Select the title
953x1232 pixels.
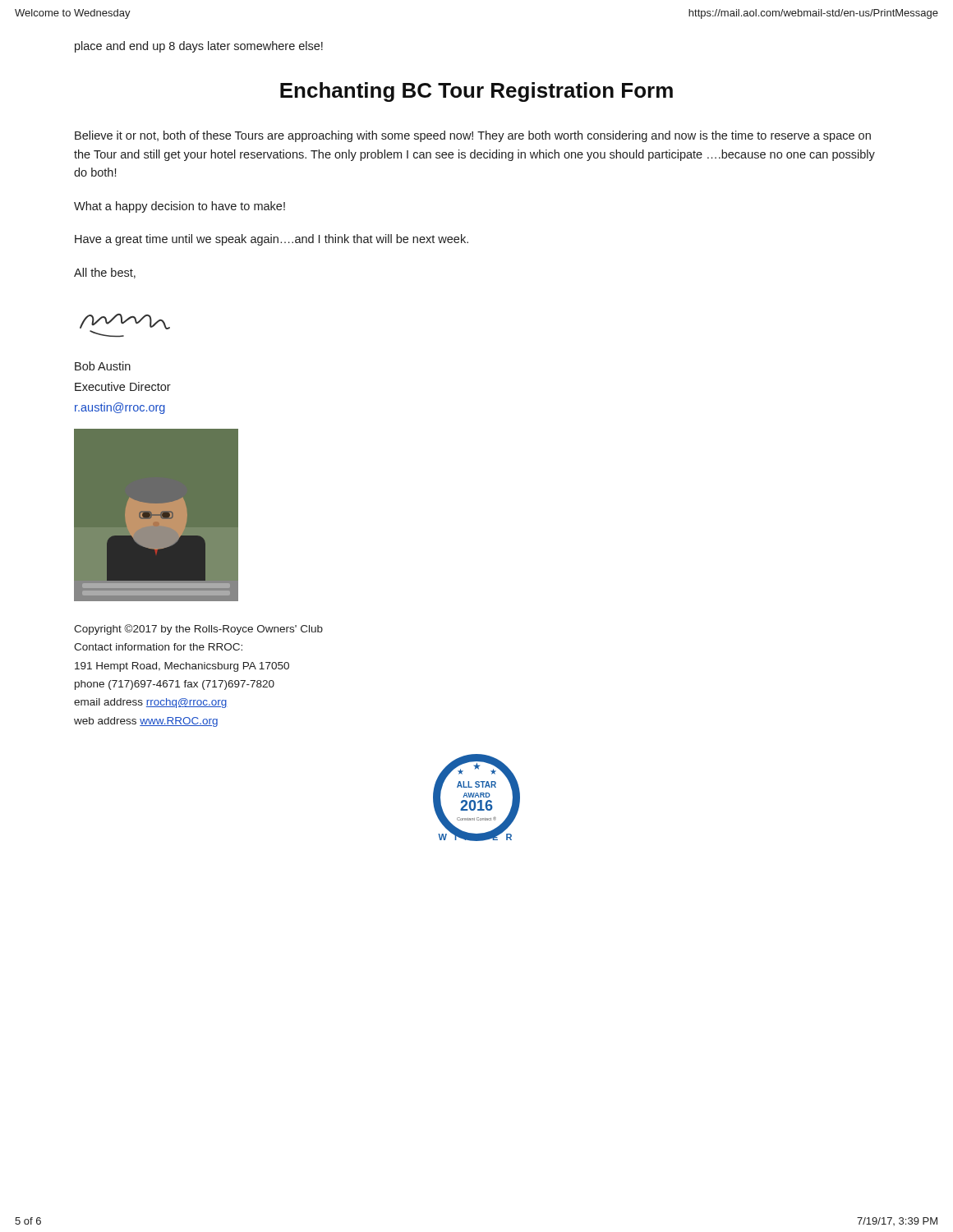(x=476, y=91)
